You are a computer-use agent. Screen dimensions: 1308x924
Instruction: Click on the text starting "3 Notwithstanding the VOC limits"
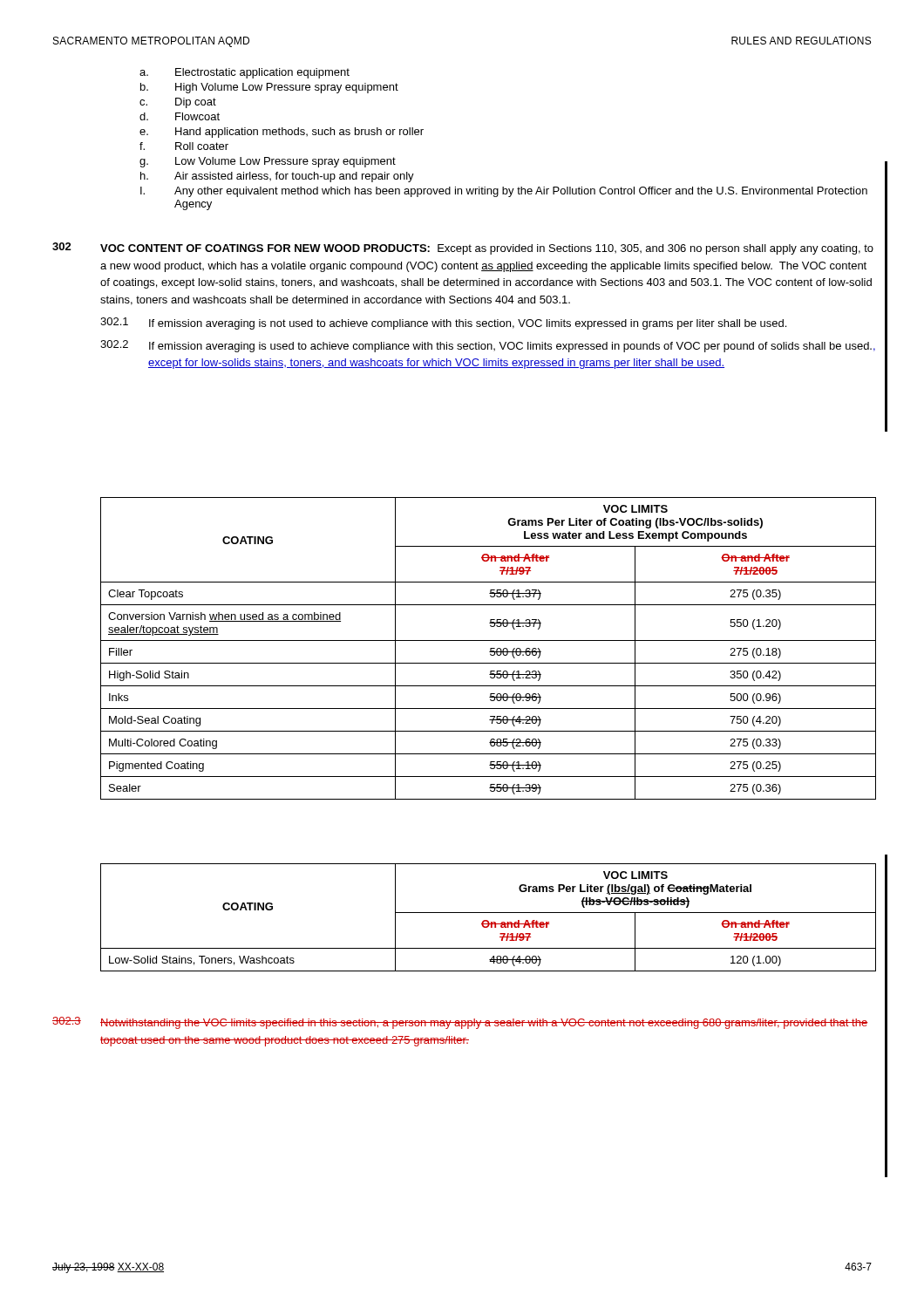464,1031
